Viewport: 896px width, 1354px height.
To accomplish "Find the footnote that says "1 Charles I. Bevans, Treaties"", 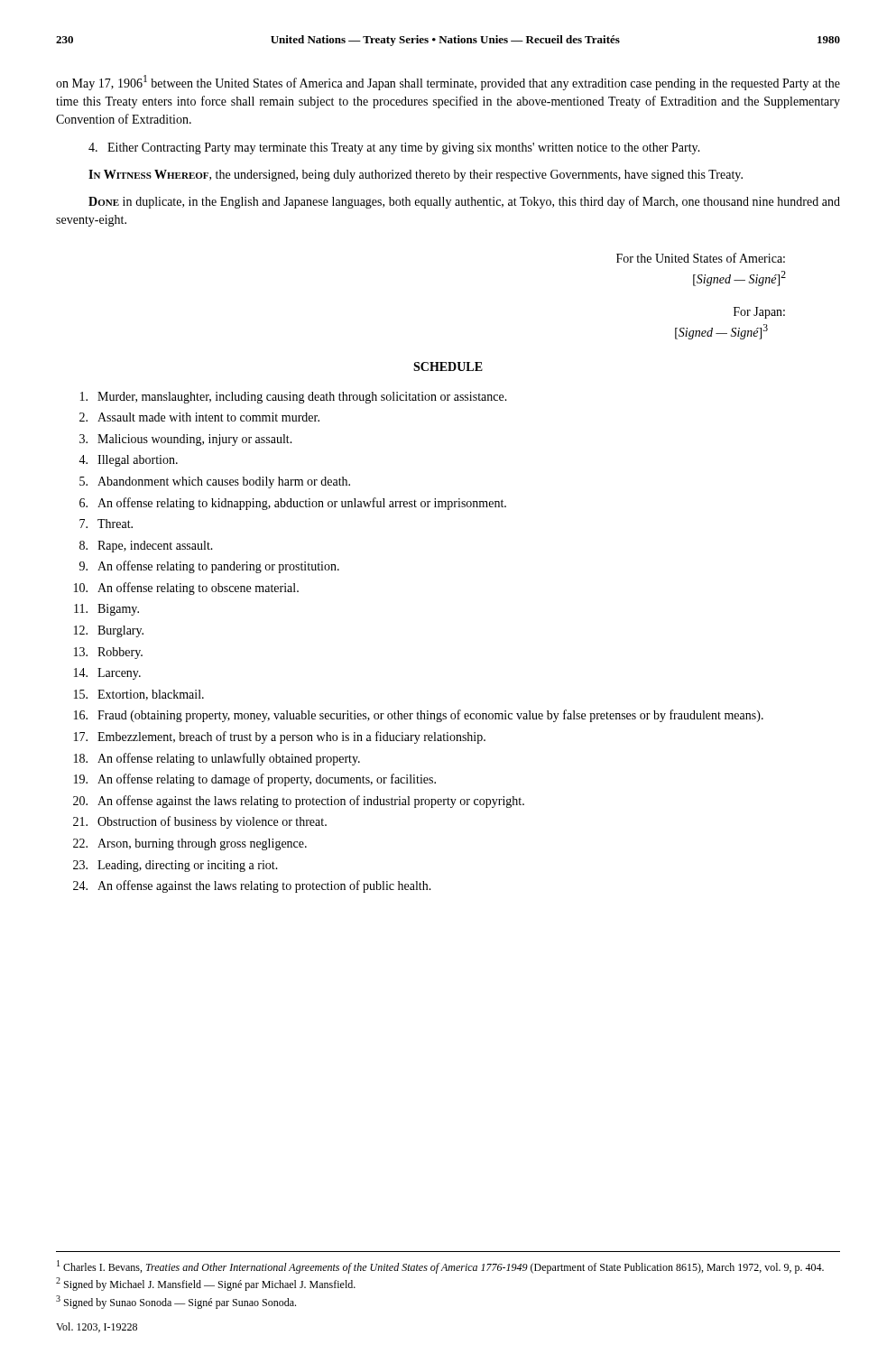I will point(440,1284).
